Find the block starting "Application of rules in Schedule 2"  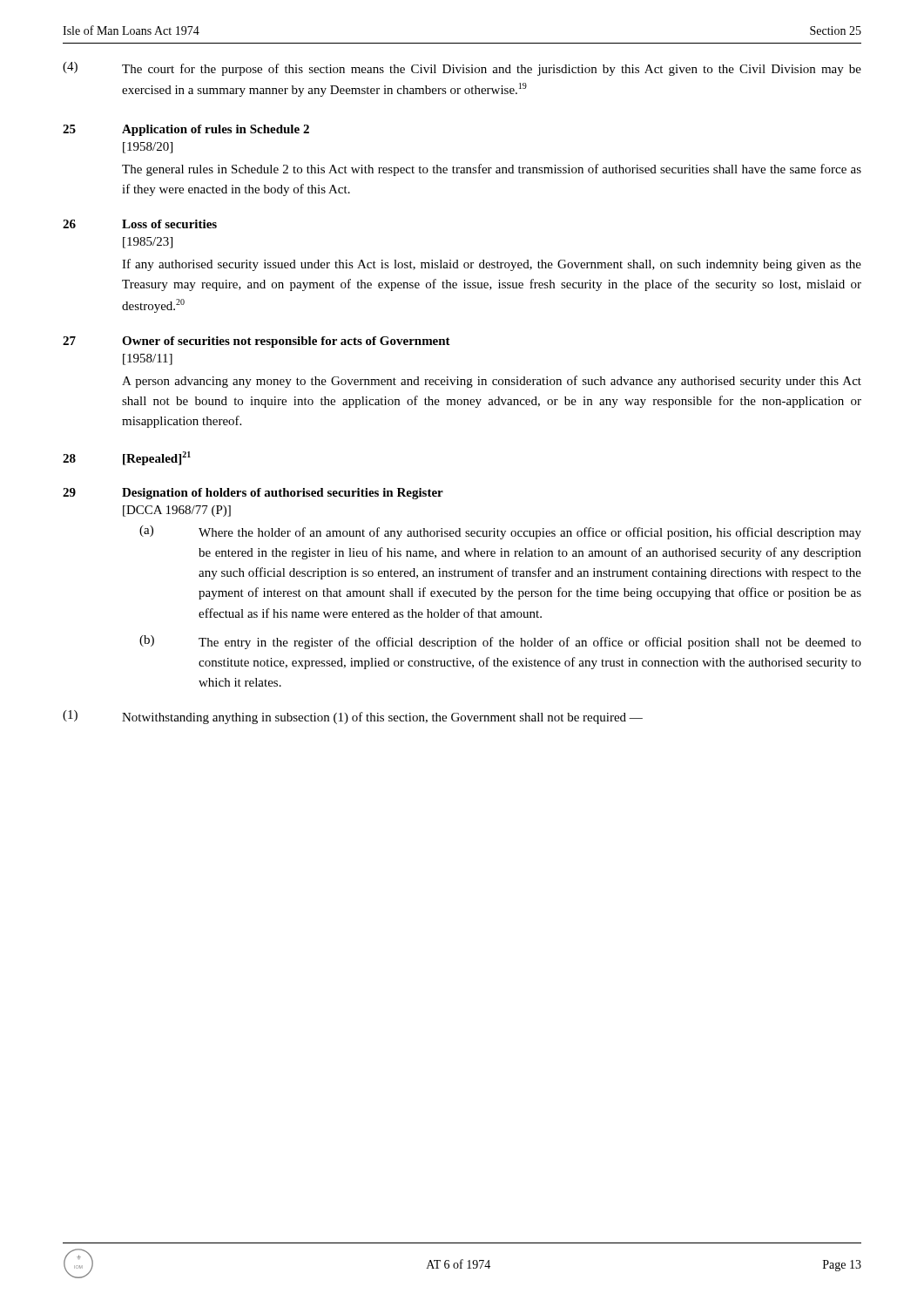click(216, 129)
